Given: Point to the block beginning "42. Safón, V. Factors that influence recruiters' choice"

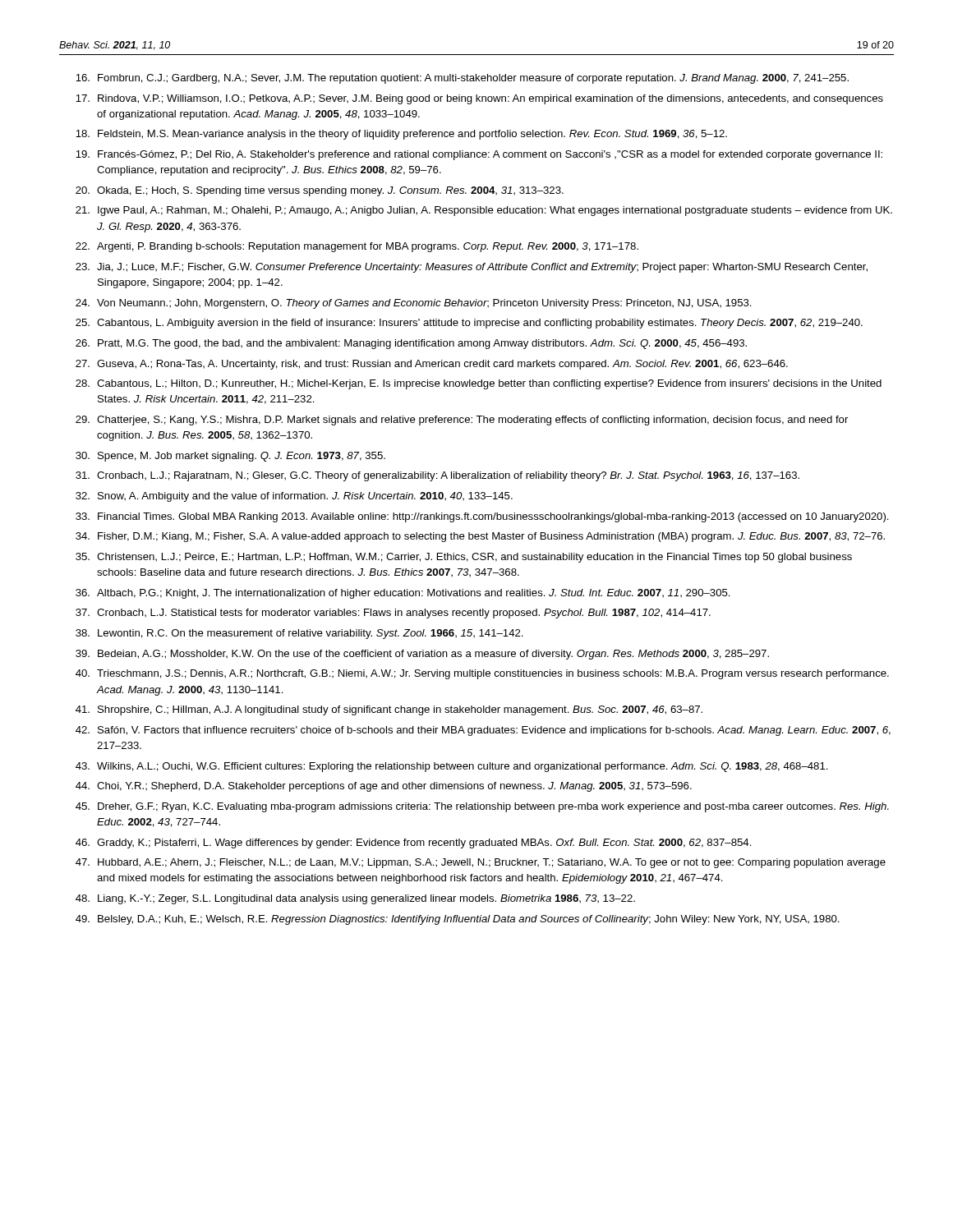Looking at the screenshot, I should (476, 738).
